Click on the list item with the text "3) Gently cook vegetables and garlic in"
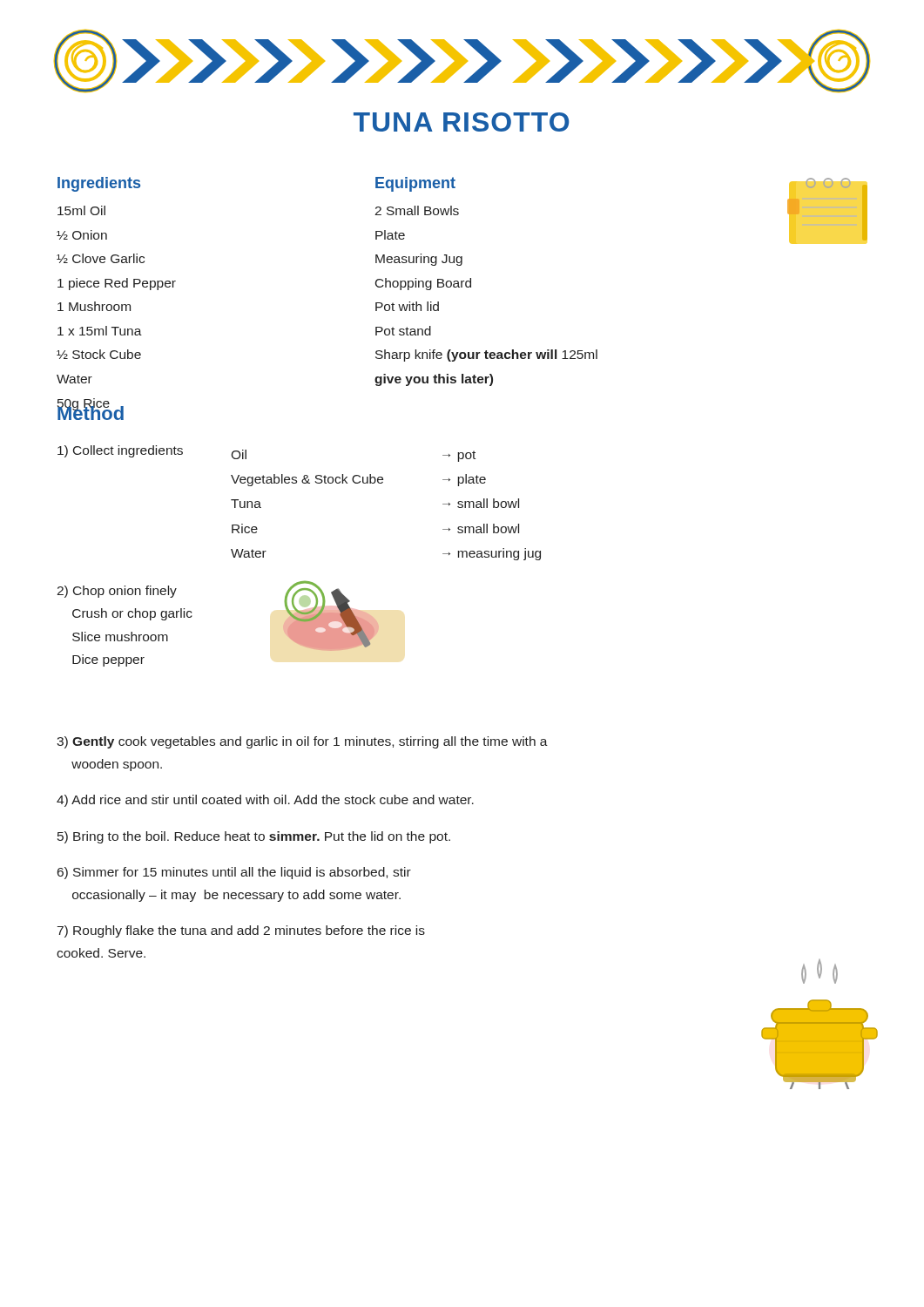924x1307 pixels. (302, 752)
